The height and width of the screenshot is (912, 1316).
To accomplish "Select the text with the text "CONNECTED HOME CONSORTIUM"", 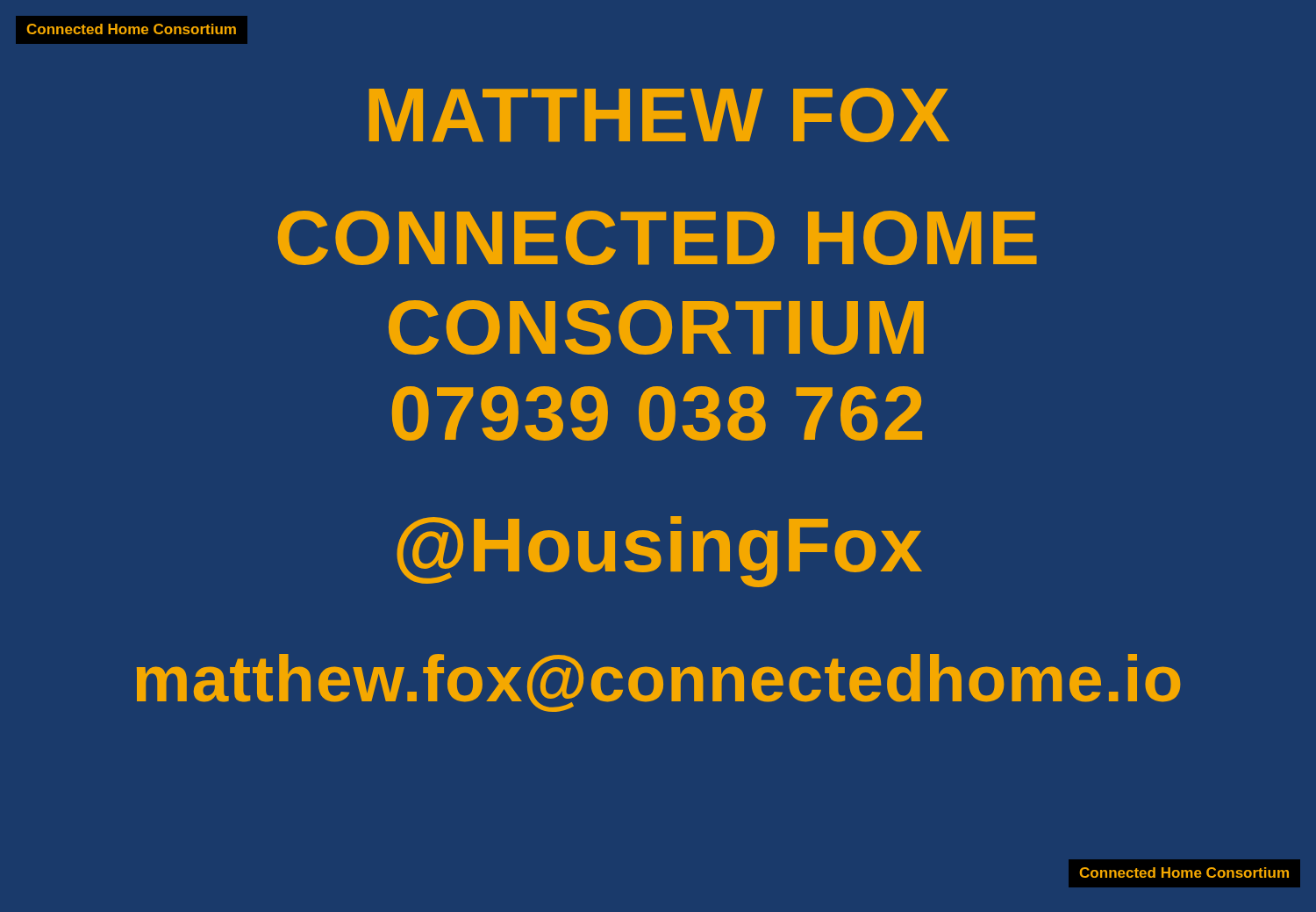I will click(x=658, y=282).
